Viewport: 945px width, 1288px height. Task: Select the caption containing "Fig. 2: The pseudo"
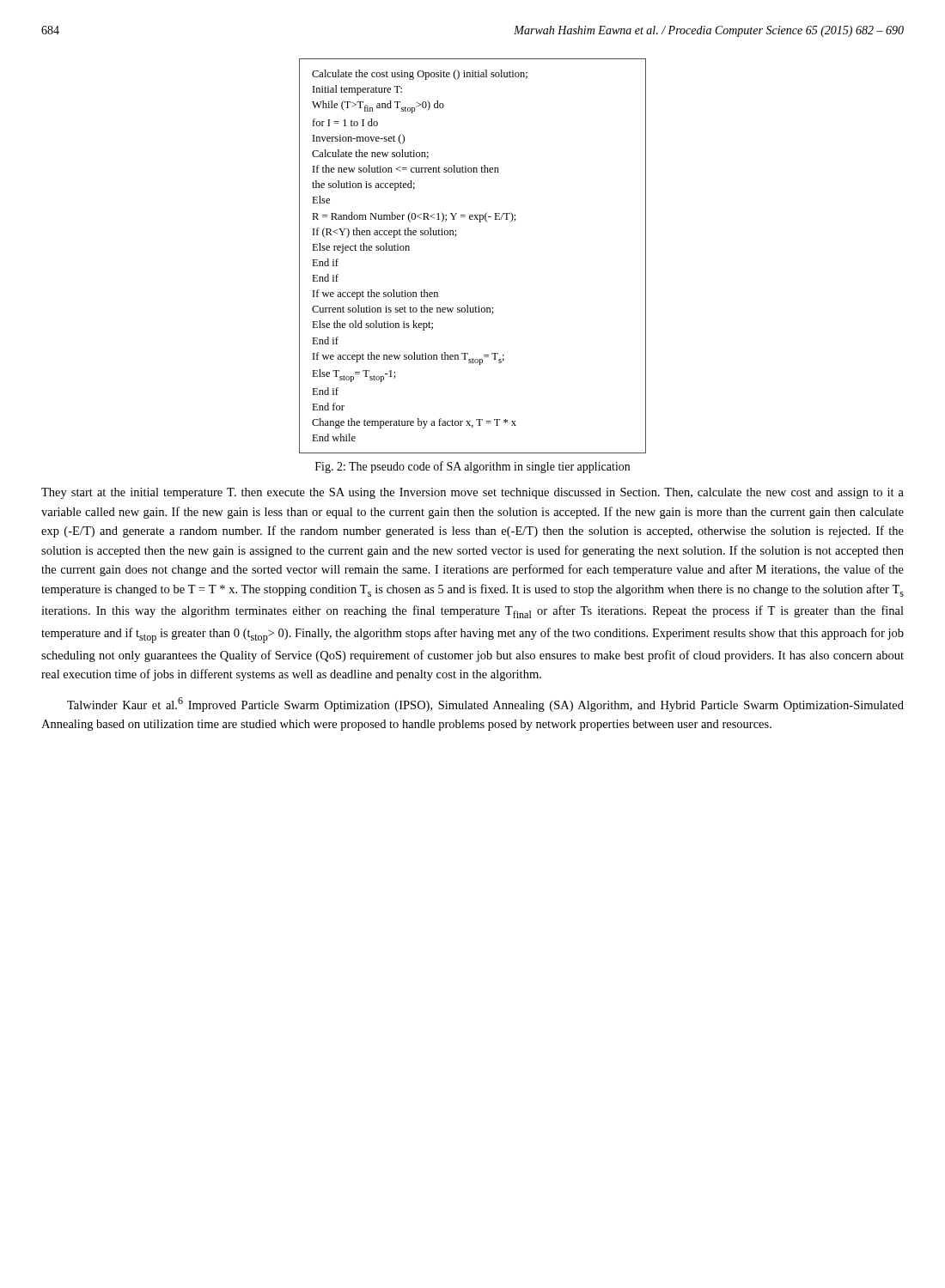coord(472,467)
